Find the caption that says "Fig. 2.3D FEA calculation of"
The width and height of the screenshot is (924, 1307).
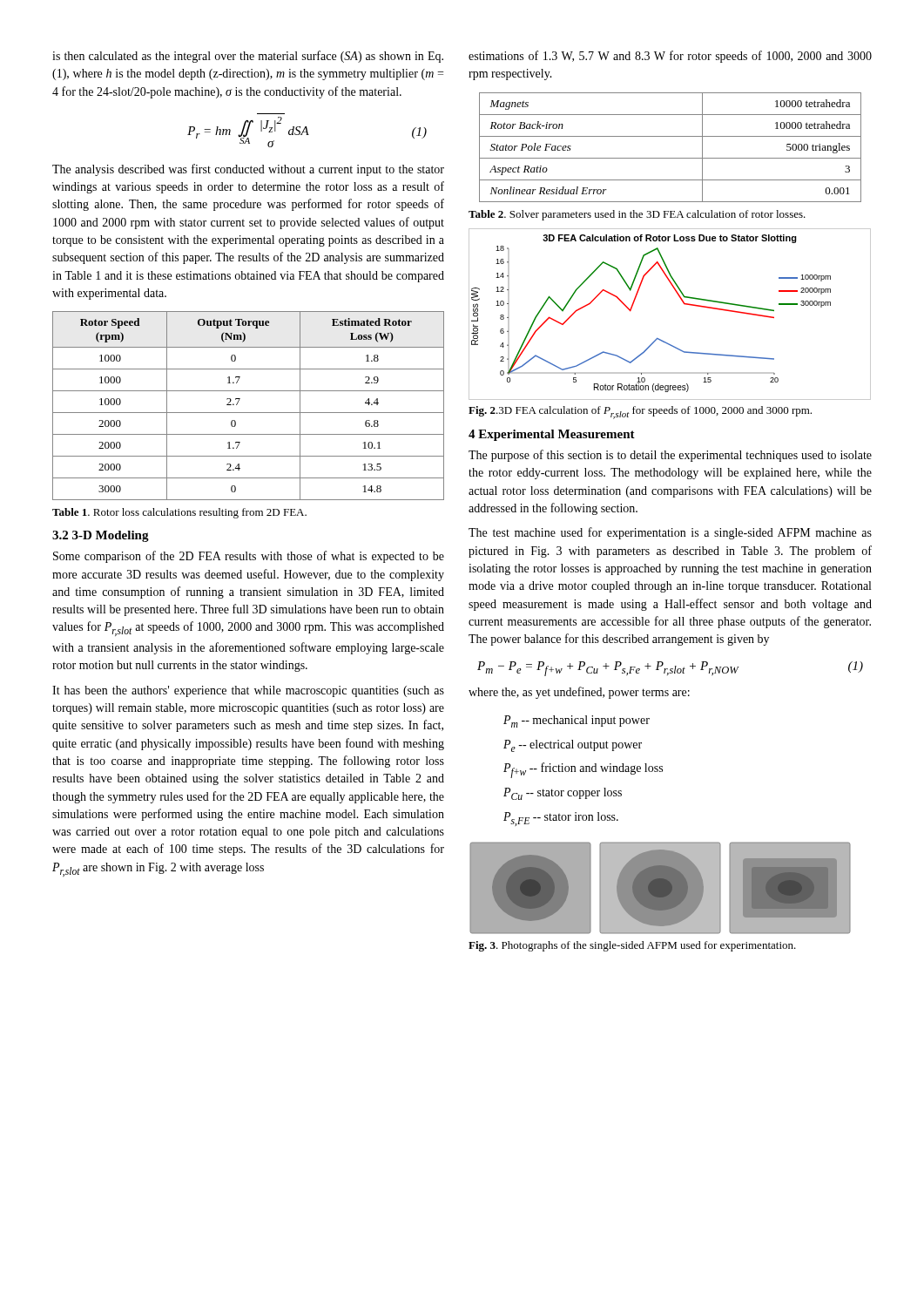(641, 411)
